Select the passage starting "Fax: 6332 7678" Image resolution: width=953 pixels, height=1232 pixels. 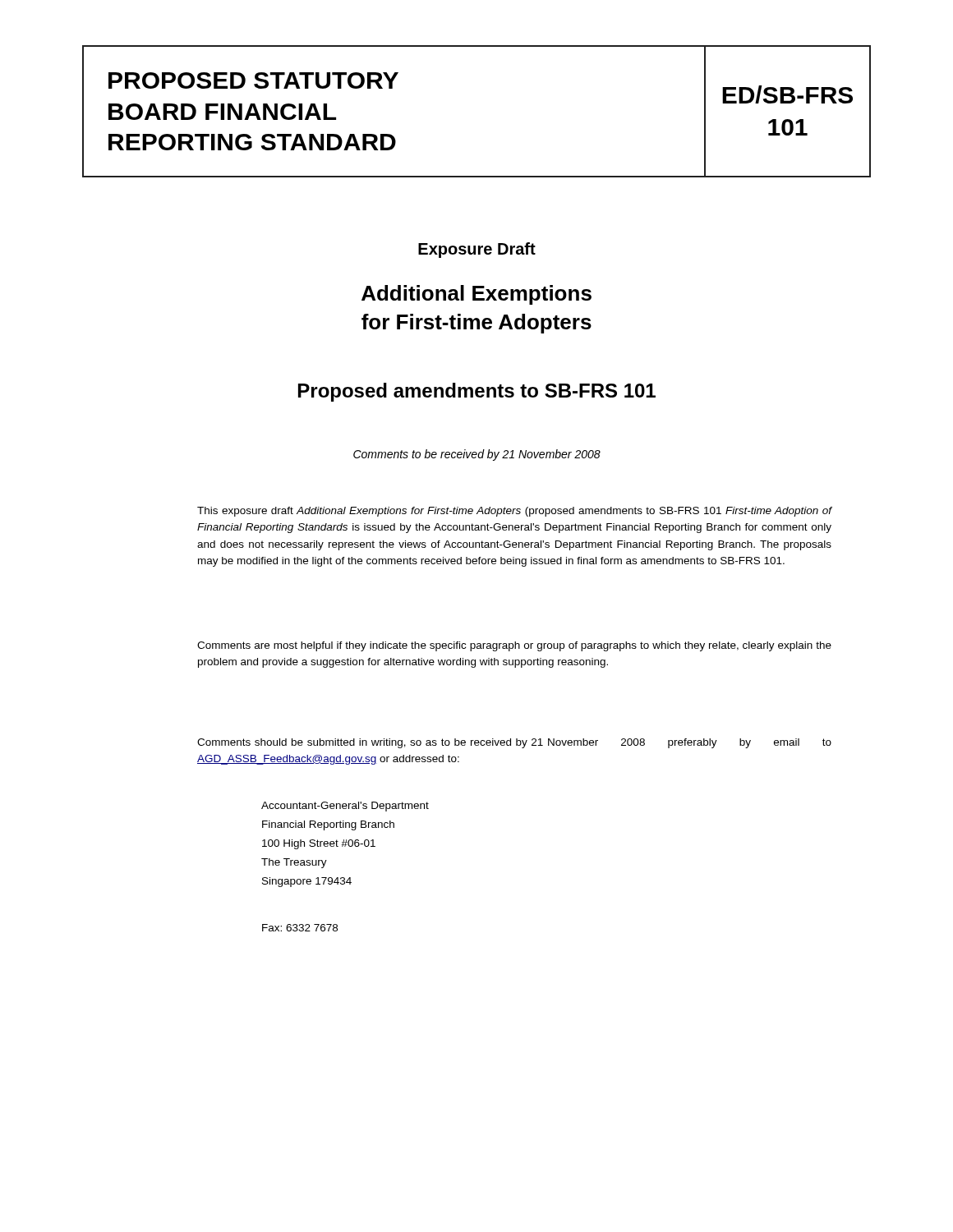click(x=300, y=928)
